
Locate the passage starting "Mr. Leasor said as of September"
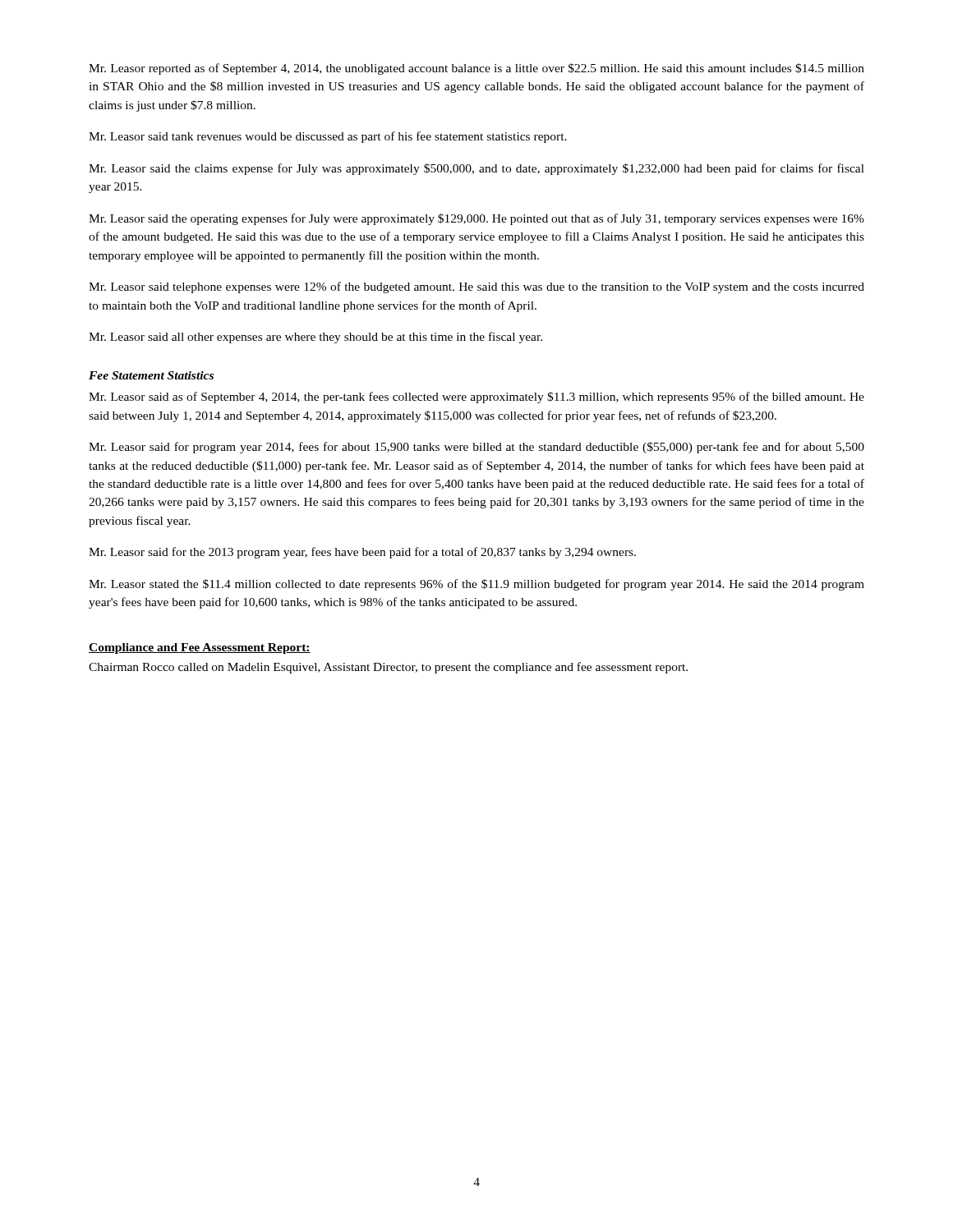click(476, 406)
